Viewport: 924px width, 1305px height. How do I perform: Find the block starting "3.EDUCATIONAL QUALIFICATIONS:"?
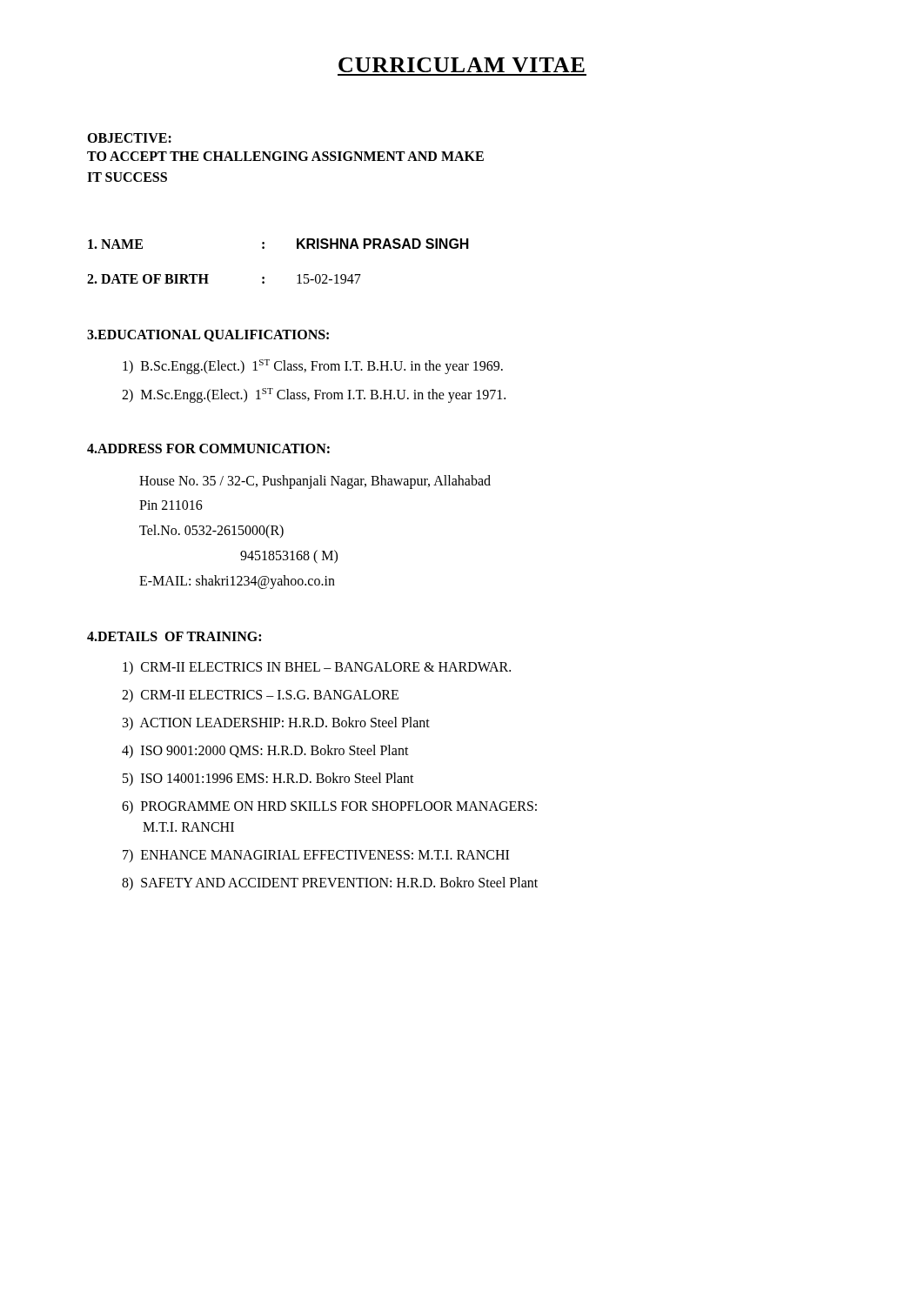(x=209, y=335)
